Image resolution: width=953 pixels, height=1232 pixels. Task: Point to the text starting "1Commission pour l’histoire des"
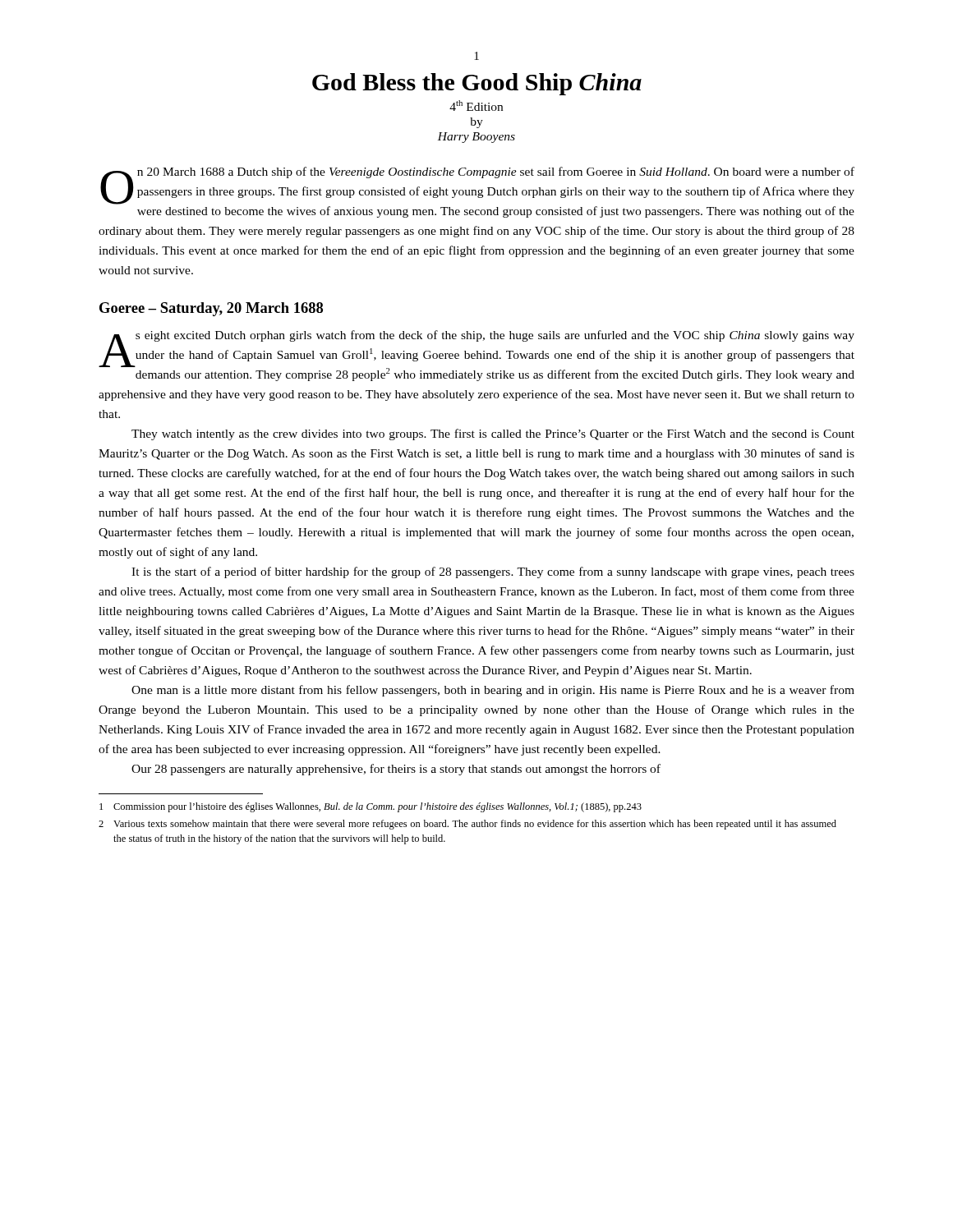tap(467, 807)
